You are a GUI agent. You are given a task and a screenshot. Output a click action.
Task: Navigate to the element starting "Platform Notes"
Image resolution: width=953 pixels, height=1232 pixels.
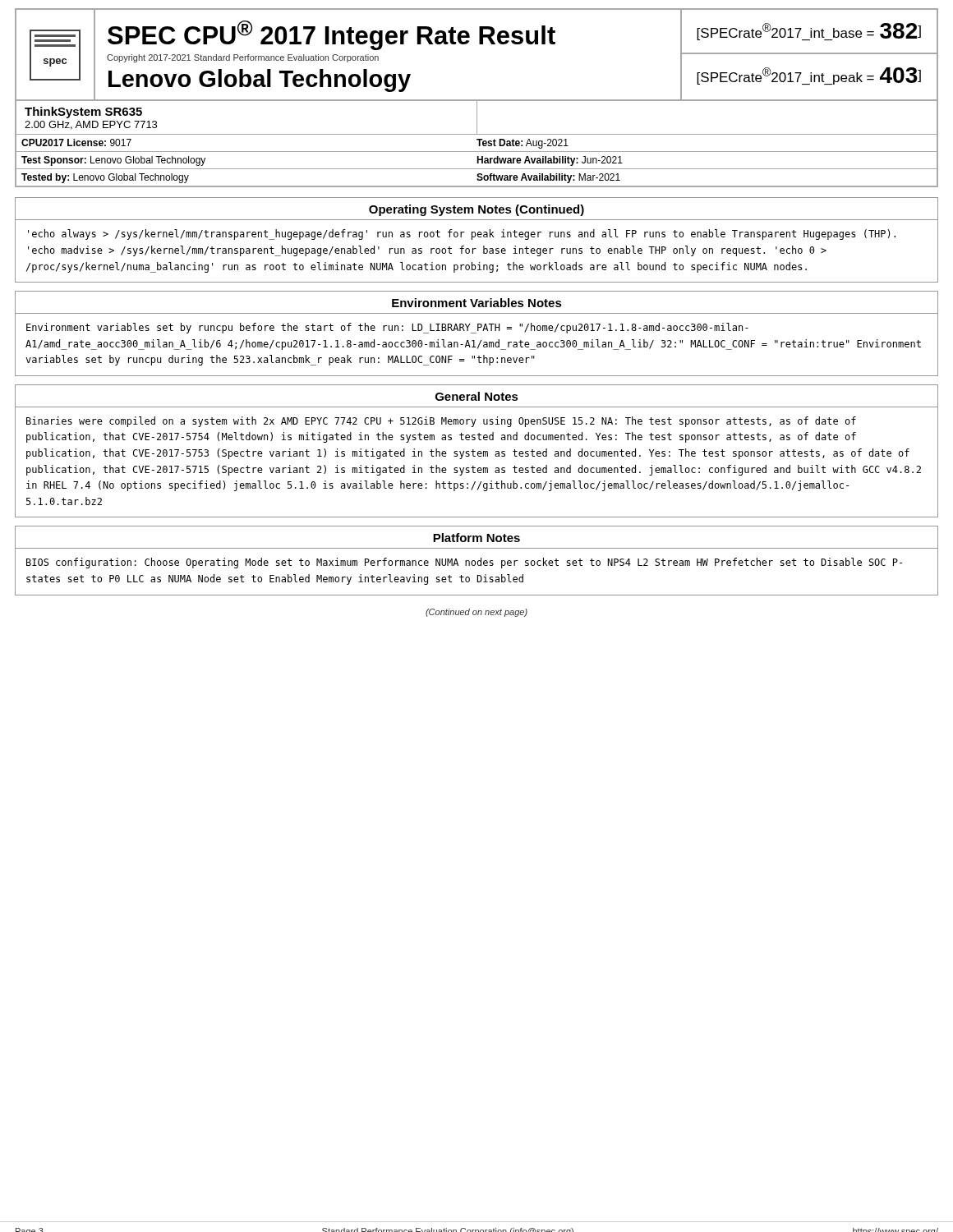pos(476,538)
